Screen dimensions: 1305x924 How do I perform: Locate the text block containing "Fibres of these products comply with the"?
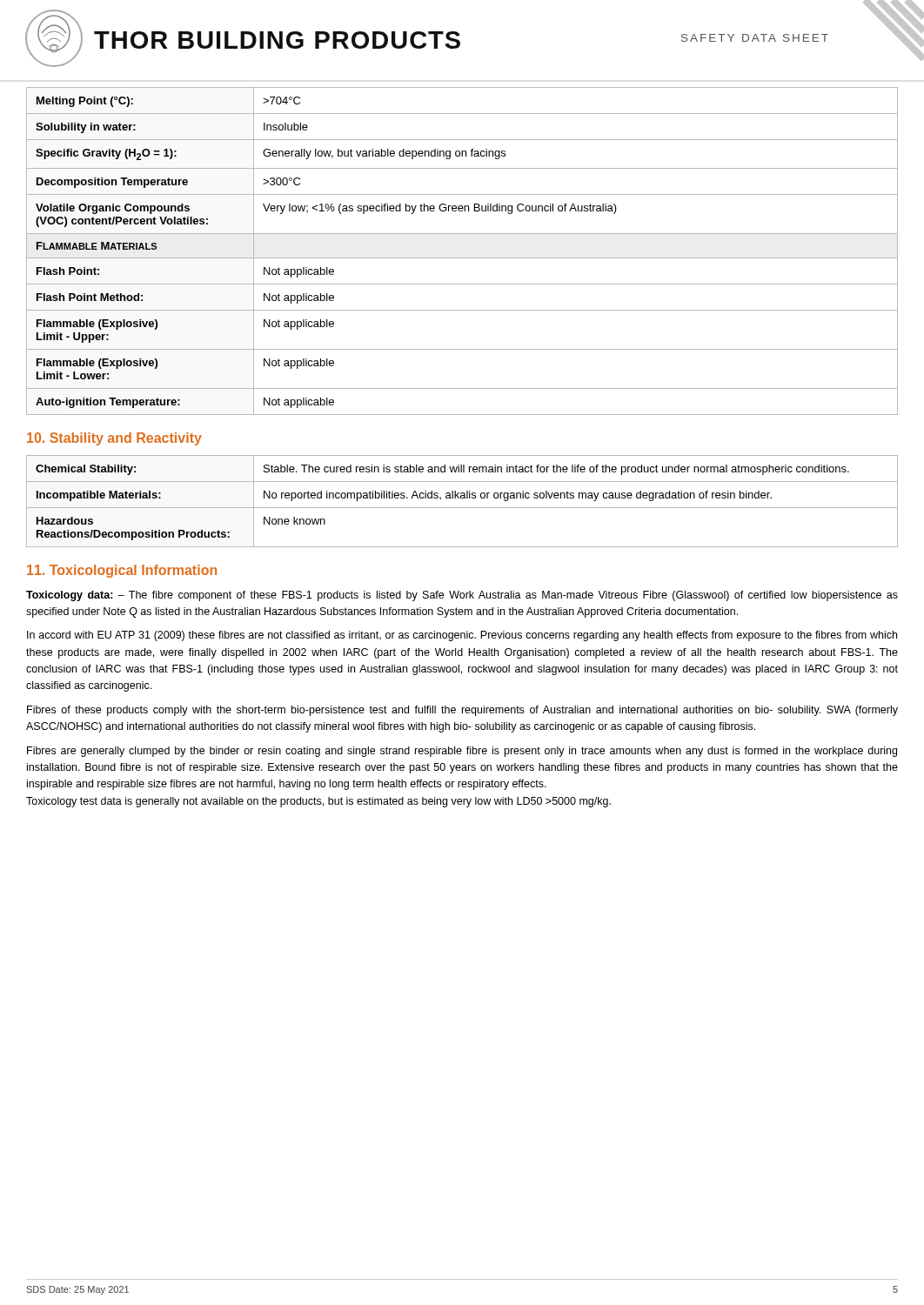coord(462,718)
